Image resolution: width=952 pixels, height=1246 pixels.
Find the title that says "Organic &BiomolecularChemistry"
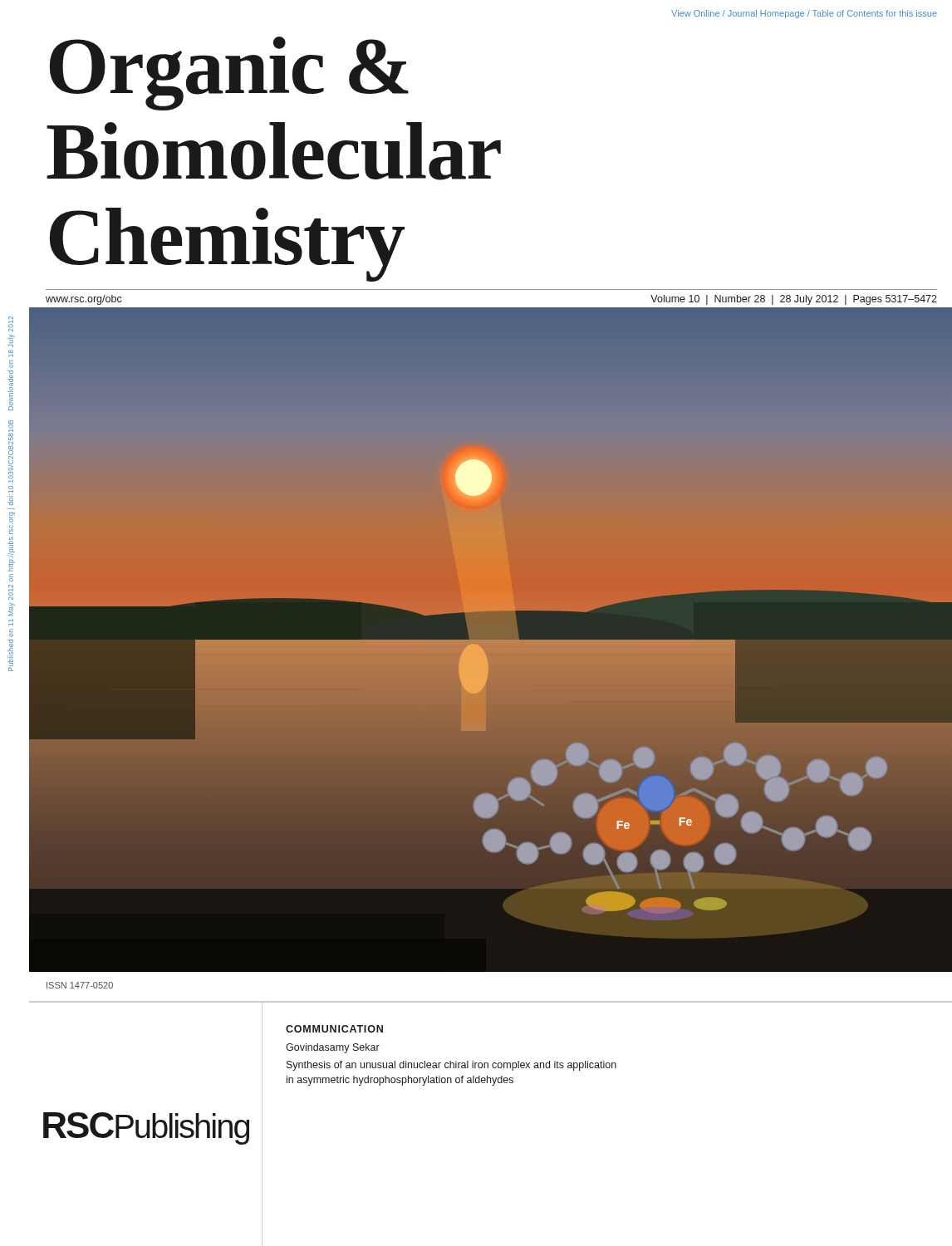tap(303, 151)
